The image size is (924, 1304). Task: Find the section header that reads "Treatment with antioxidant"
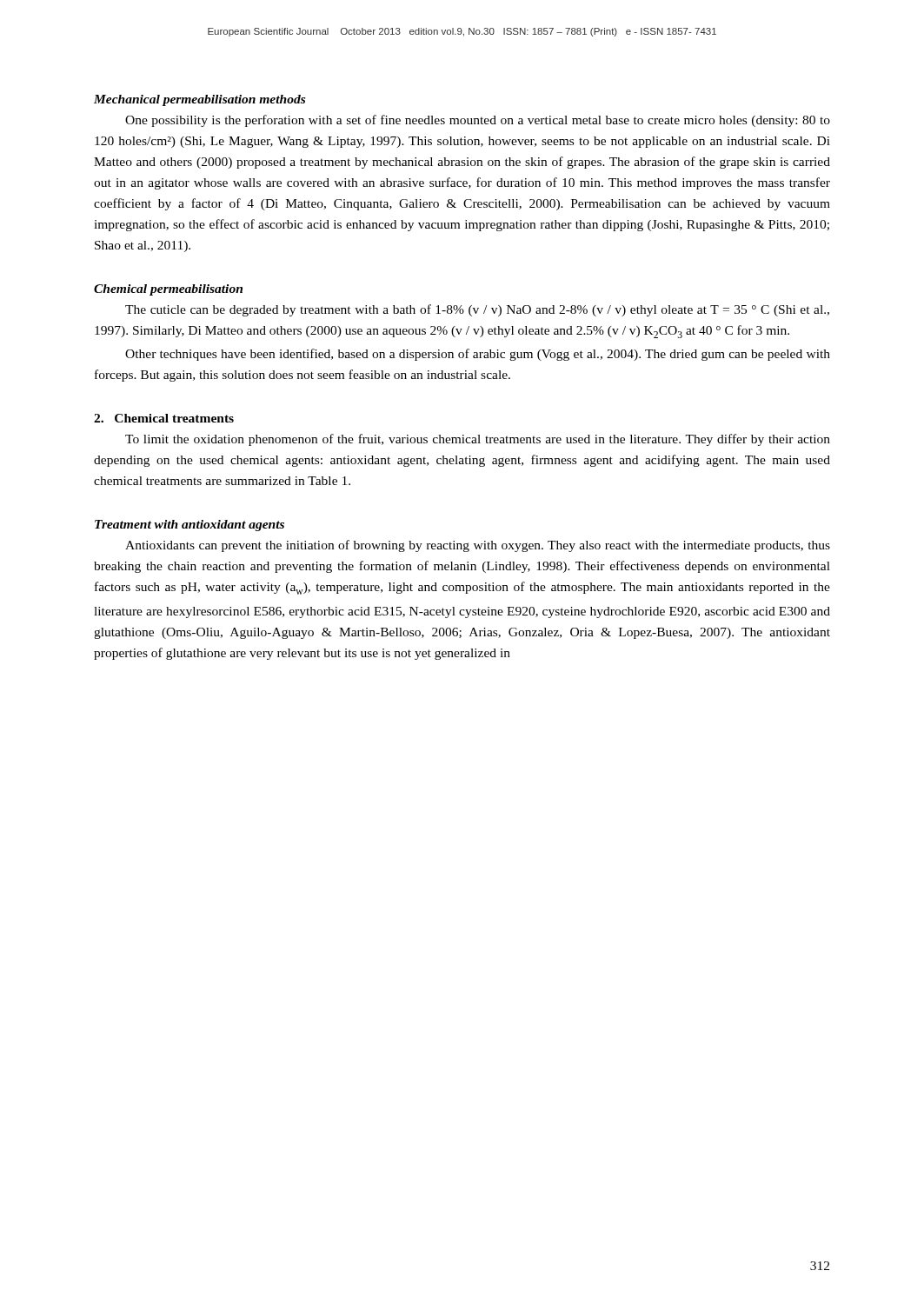point(189,526)
